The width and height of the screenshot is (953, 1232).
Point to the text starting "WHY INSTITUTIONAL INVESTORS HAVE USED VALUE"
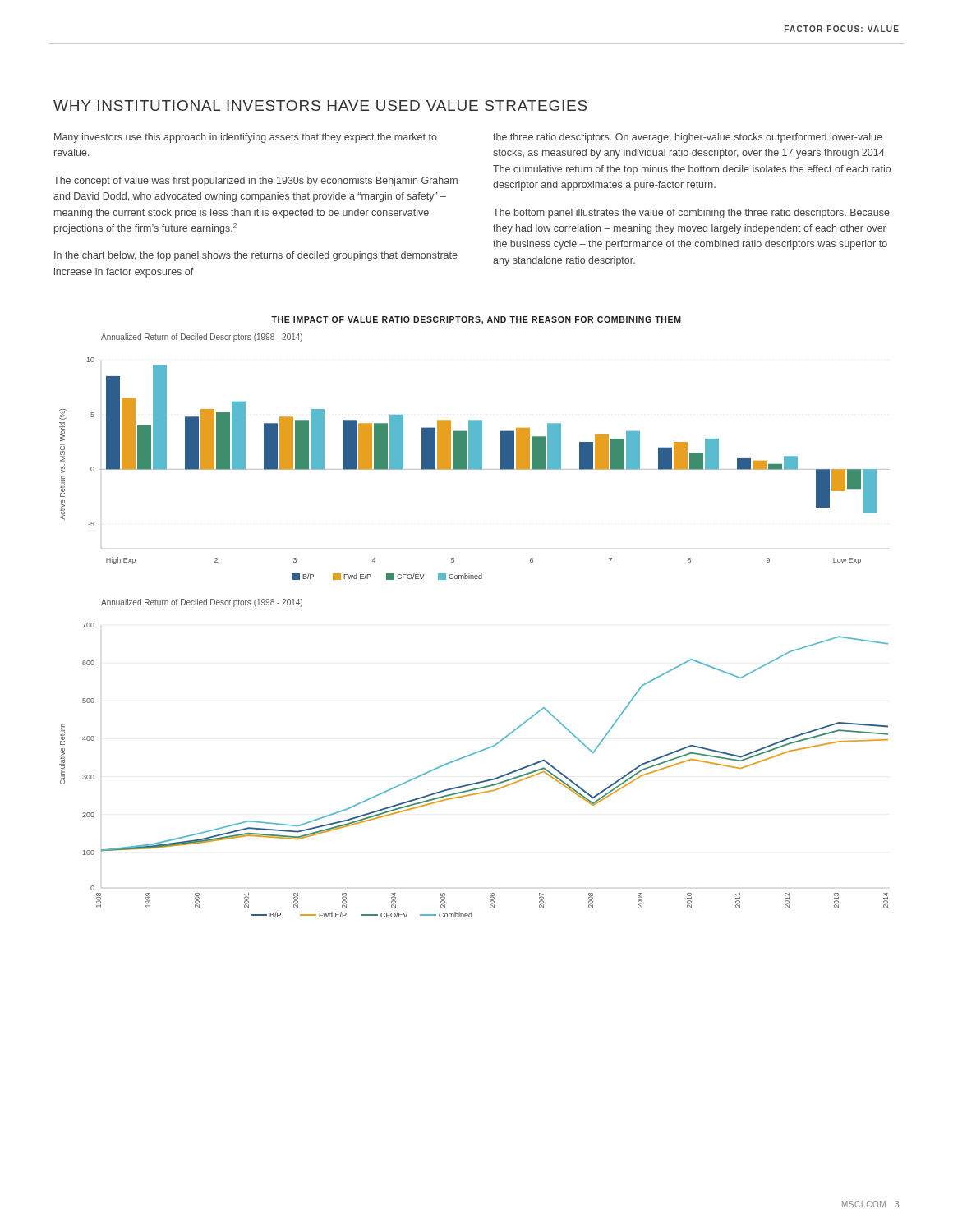click(321, 106)
